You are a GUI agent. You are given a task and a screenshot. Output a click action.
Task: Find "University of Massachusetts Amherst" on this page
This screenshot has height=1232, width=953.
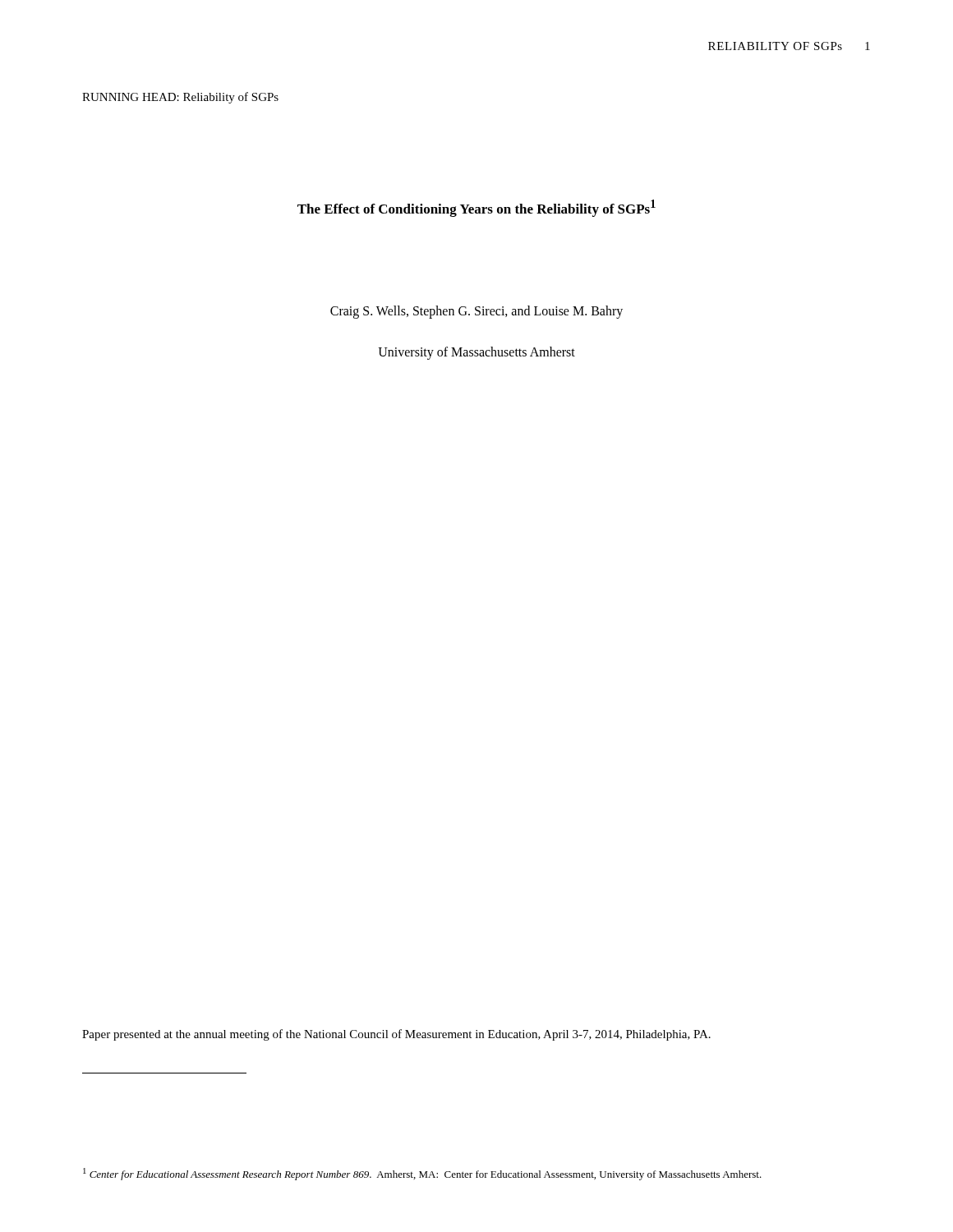(x=476, y=352)
